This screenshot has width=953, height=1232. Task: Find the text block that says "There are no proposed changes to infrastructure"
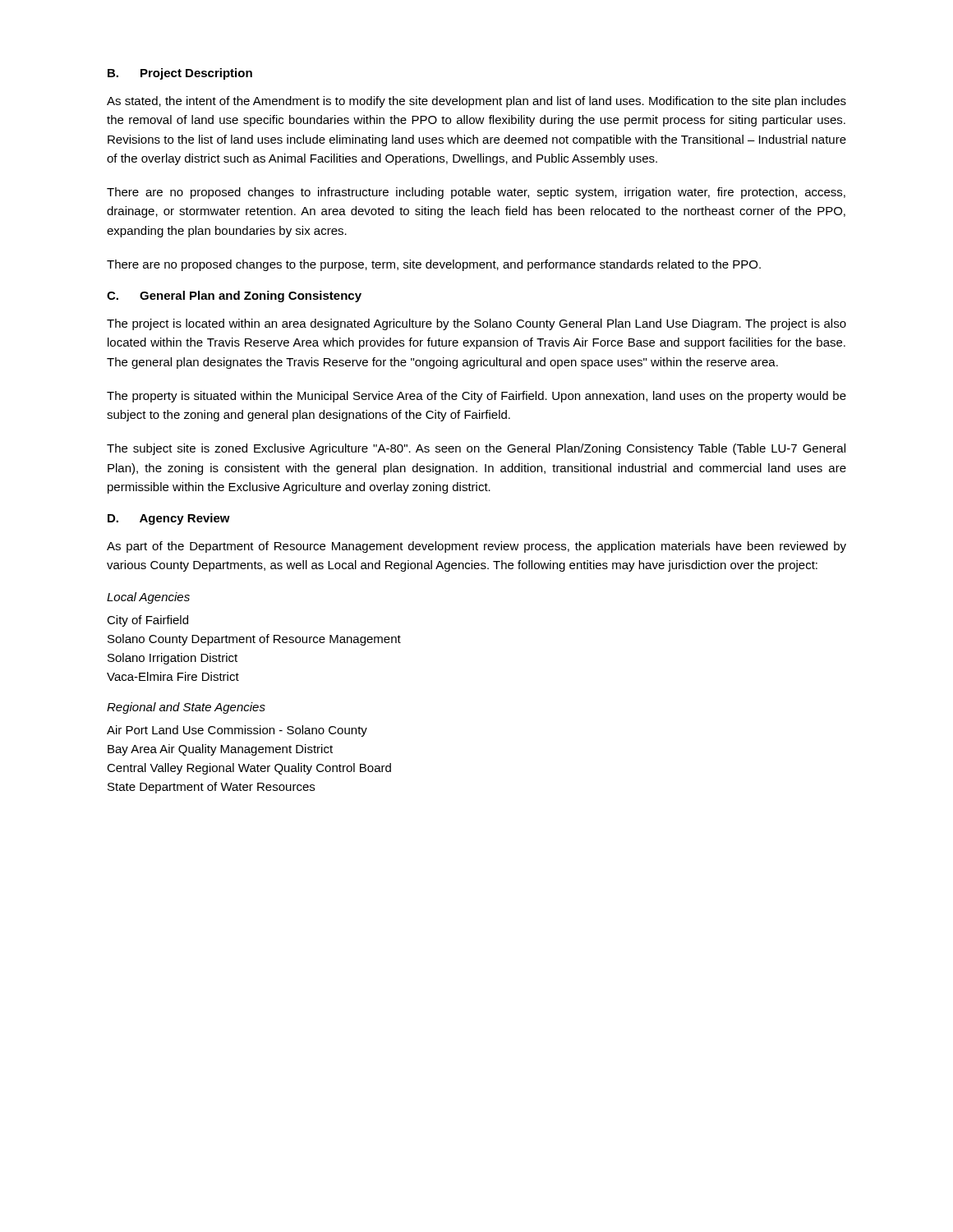pyautogui.click(x=476, y=211)
